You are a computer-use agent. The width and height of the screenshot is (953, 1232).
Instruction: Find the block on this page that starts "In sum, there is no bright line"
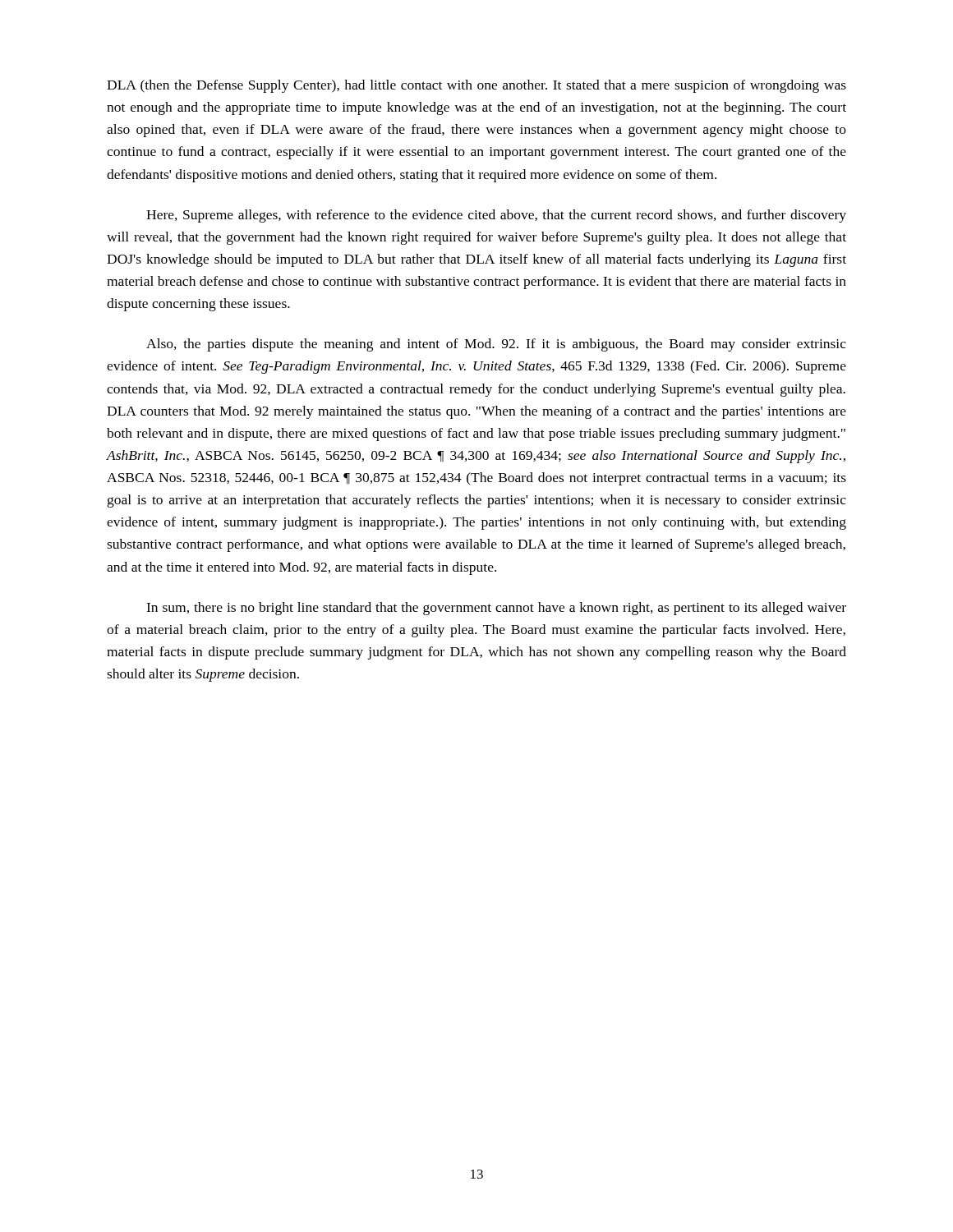pyautogui.click(x=476, y=640)
